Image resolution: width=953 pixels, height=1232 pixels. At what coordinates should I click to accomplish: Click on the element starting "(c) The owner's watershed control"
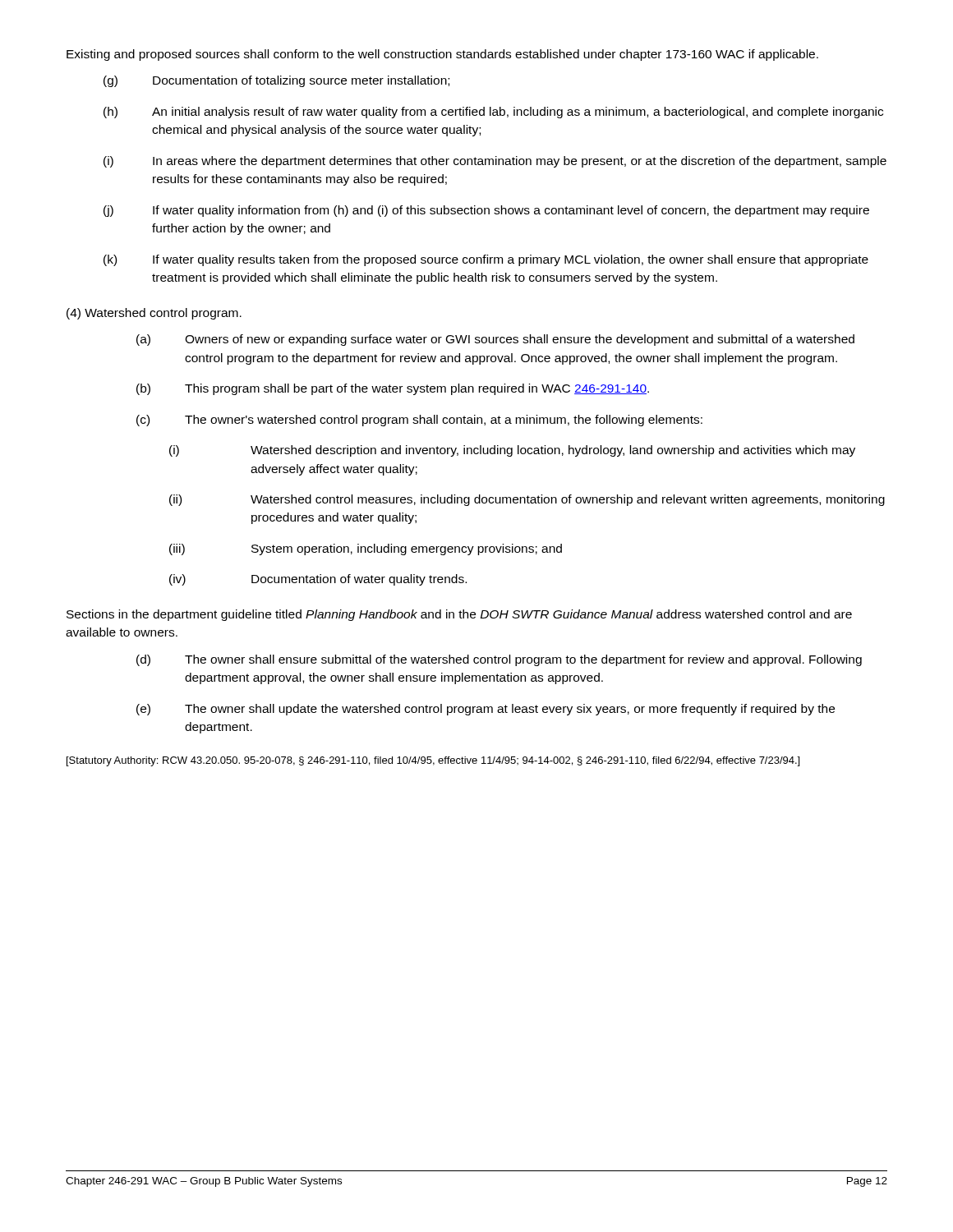[419, 419]
